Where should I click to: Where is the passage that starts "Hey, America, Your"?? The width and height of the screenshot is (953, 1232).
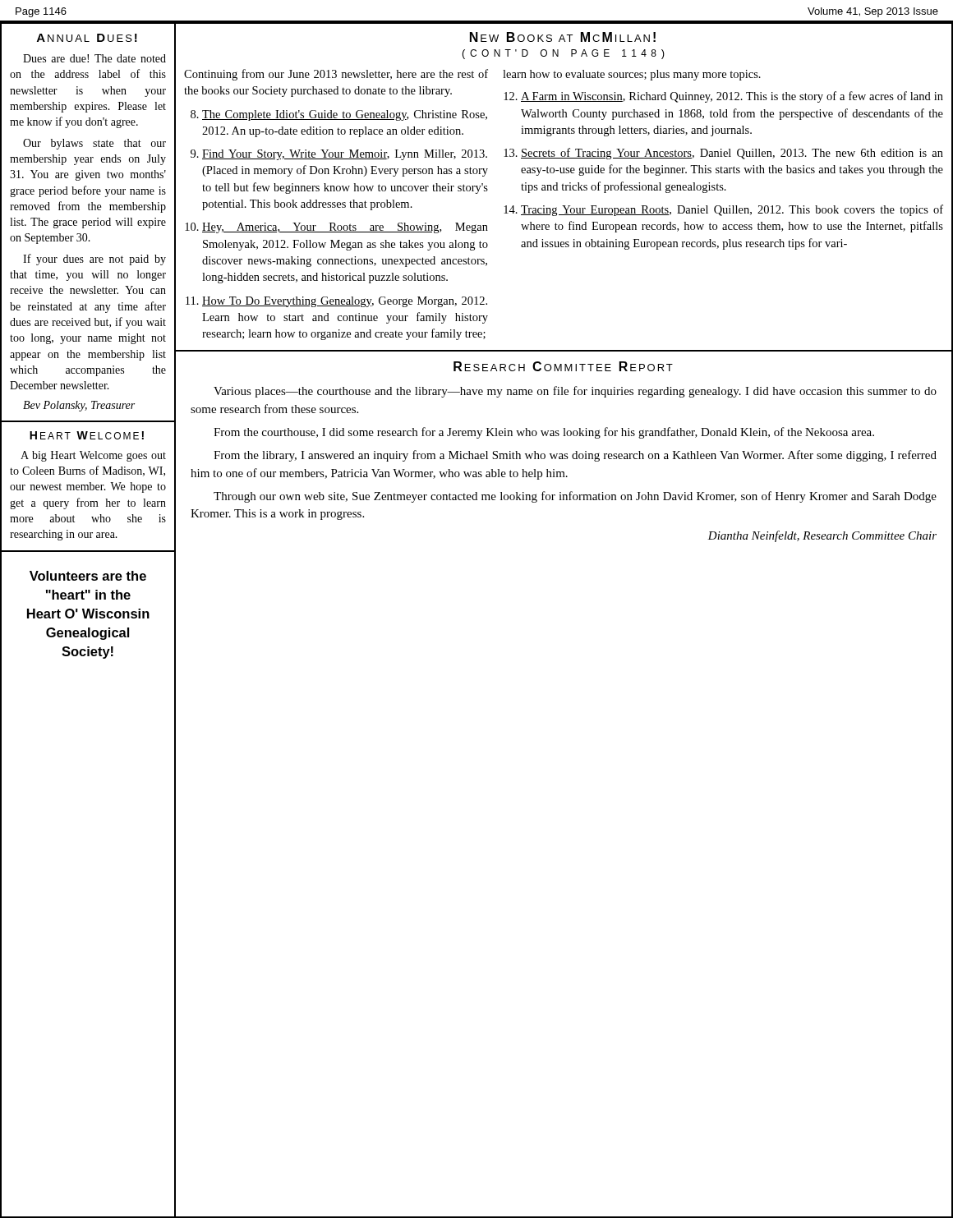click(x=345, y=252)
